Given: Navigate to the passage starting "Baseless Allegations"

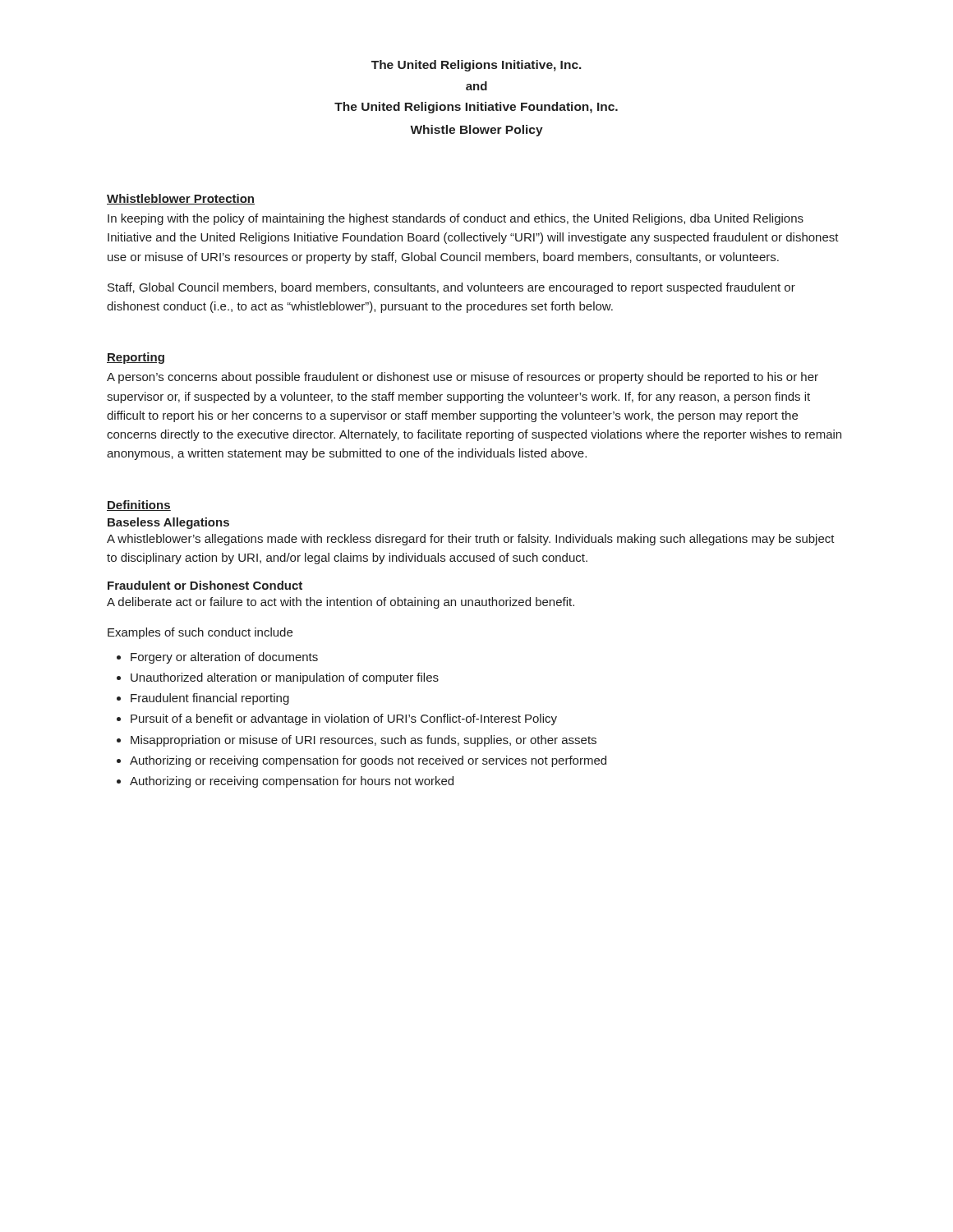Looking at the screenshot, I should 168,522.
